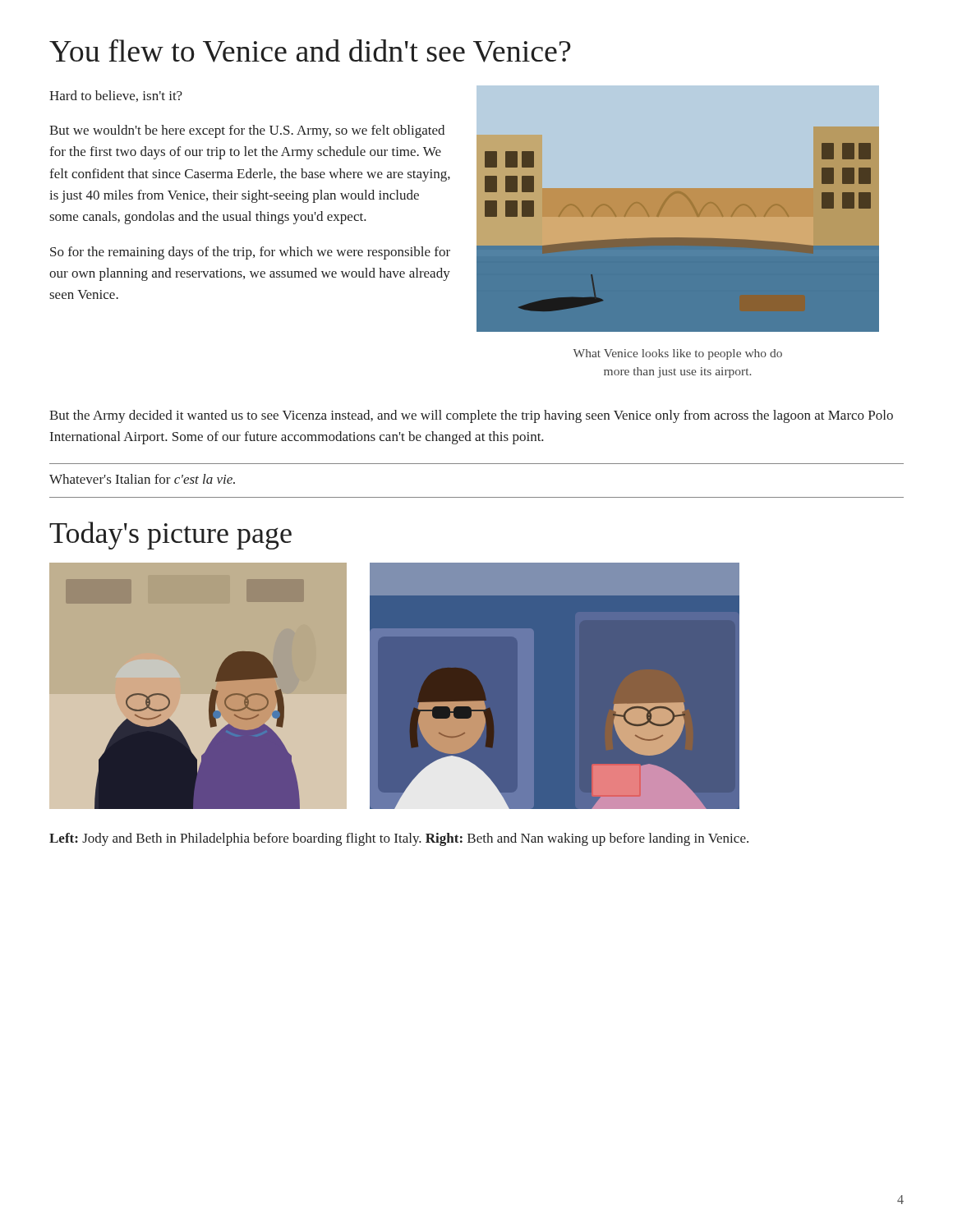Navigate to the text starting "You flew to Venice"
953x1232 pixels.
[476, 52]
